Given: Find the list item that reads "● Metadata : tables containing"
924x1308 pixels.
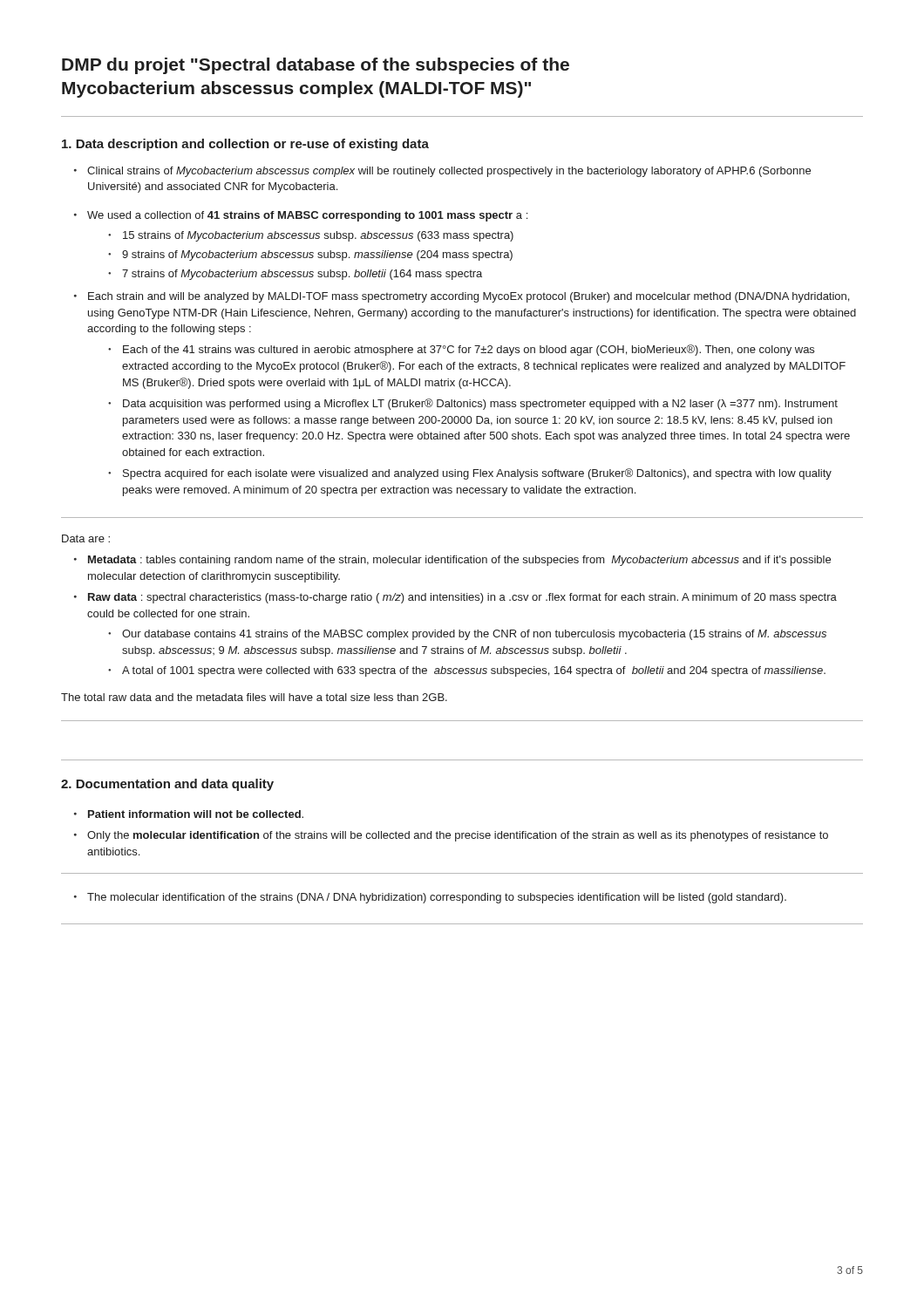Looking at the screenshot, I should click(x=468, y=568).
